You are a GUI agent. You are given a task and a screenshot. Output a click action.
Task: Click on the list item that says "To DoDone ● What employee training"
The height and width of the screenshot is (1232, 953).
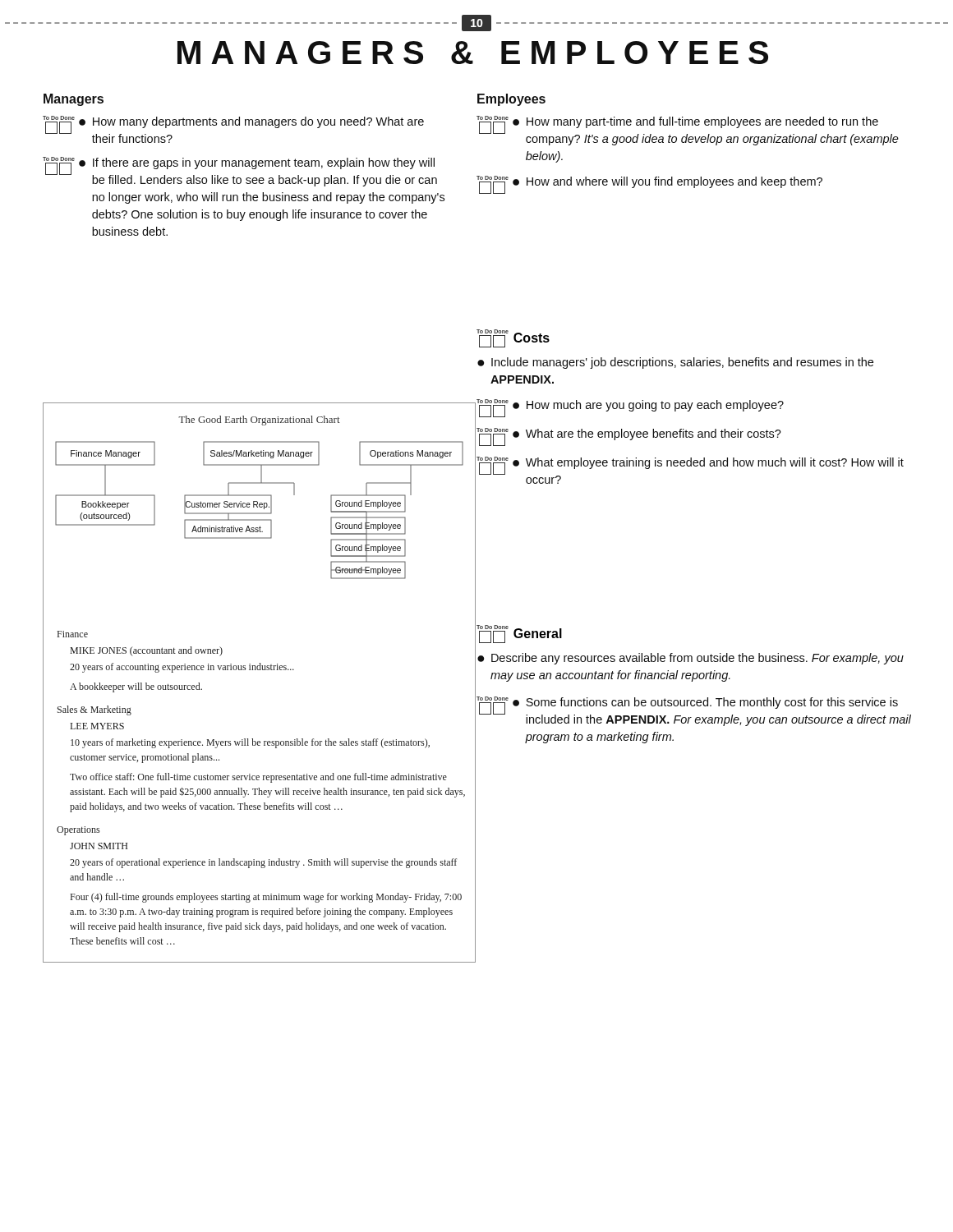point(694,471)
